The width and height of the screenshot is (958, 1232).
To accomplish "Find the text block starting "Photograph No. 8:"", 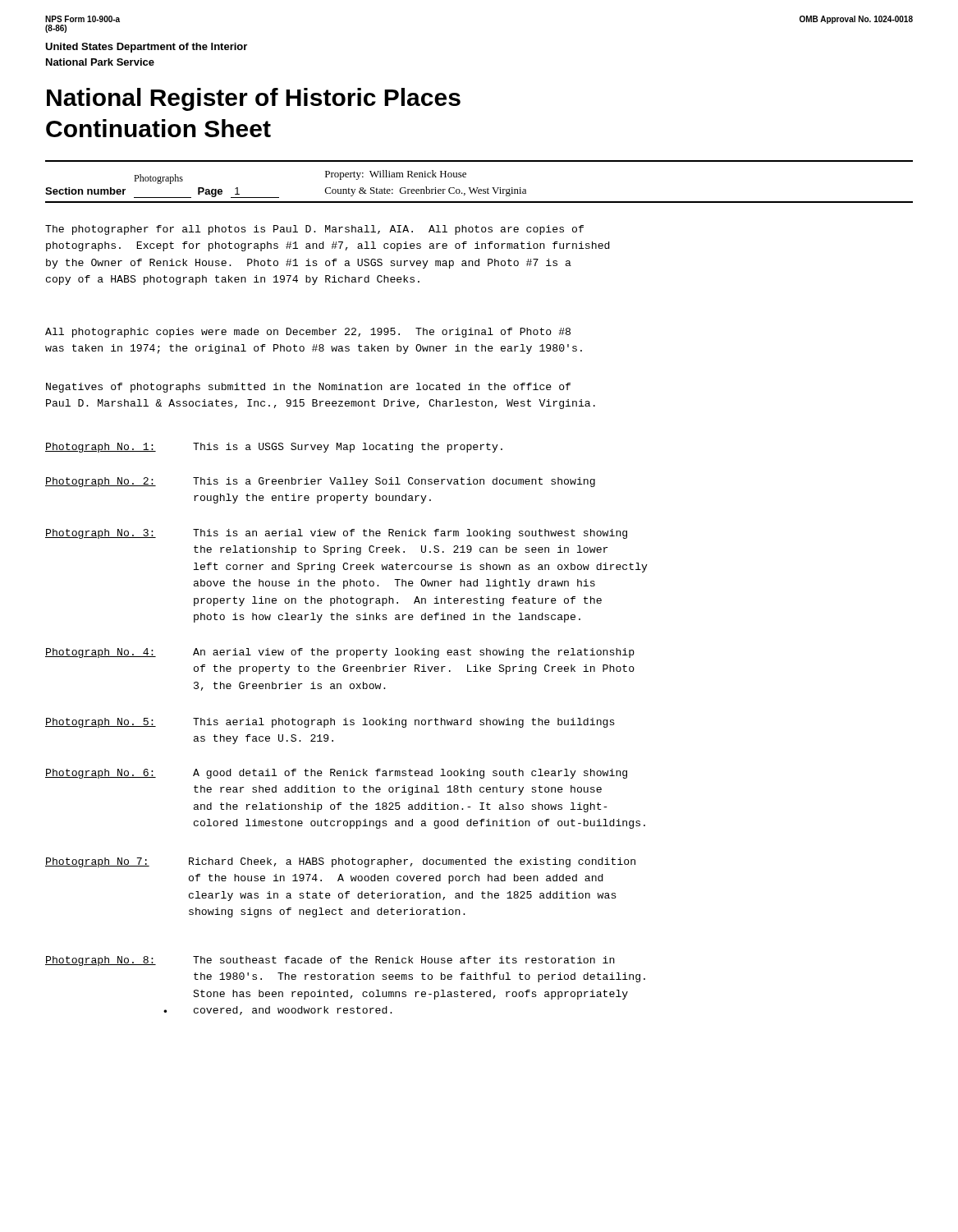I will (x=346, y=986).
